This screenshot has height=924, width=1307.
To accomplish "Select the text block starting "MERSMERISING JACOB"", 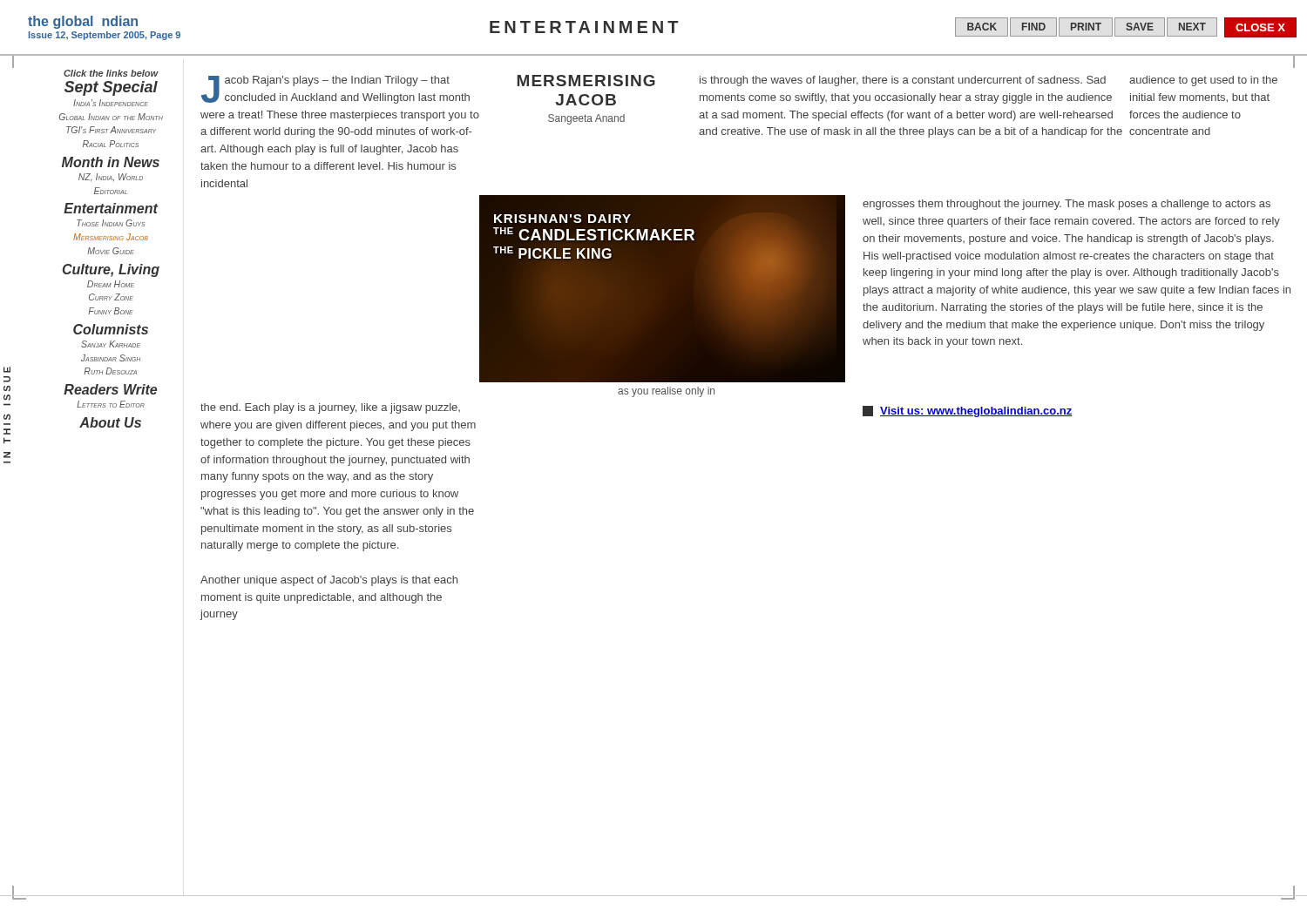I will 586,90.
